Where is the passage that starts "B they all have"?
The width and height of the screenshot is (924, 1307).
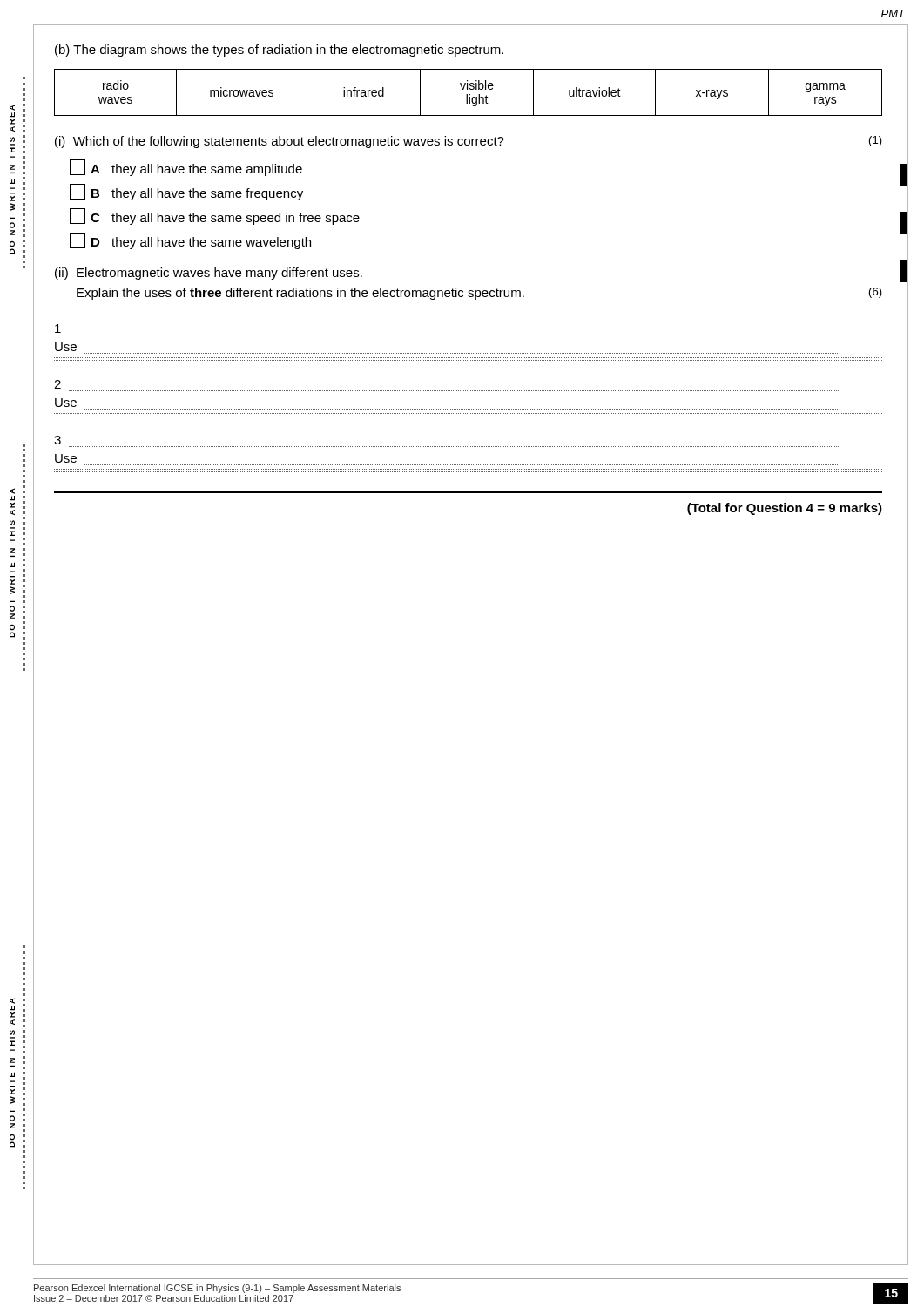pyautogui.click(x=186, y=192)
